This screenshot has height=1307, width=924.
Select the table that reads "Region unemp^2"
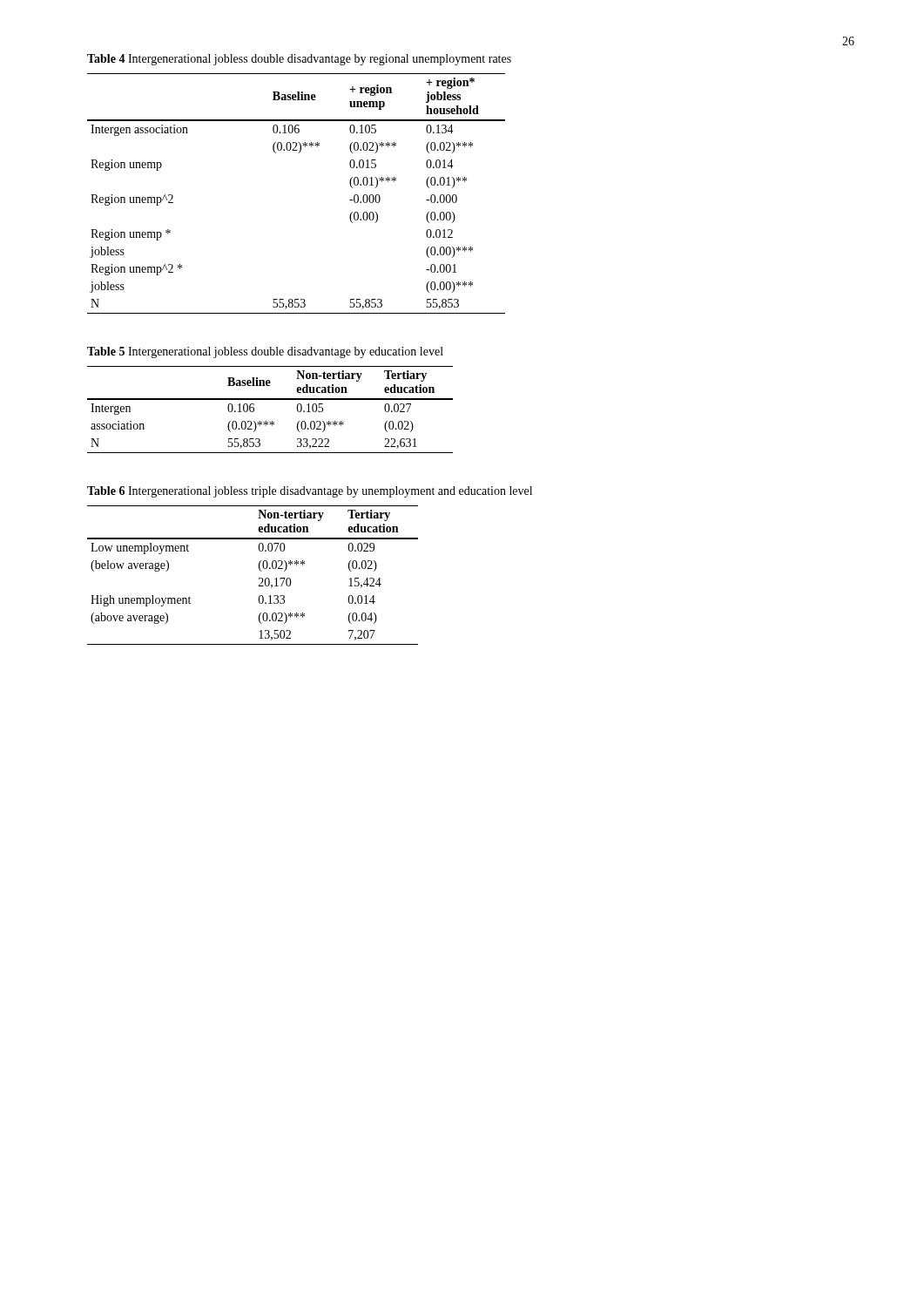coord(462,193)
